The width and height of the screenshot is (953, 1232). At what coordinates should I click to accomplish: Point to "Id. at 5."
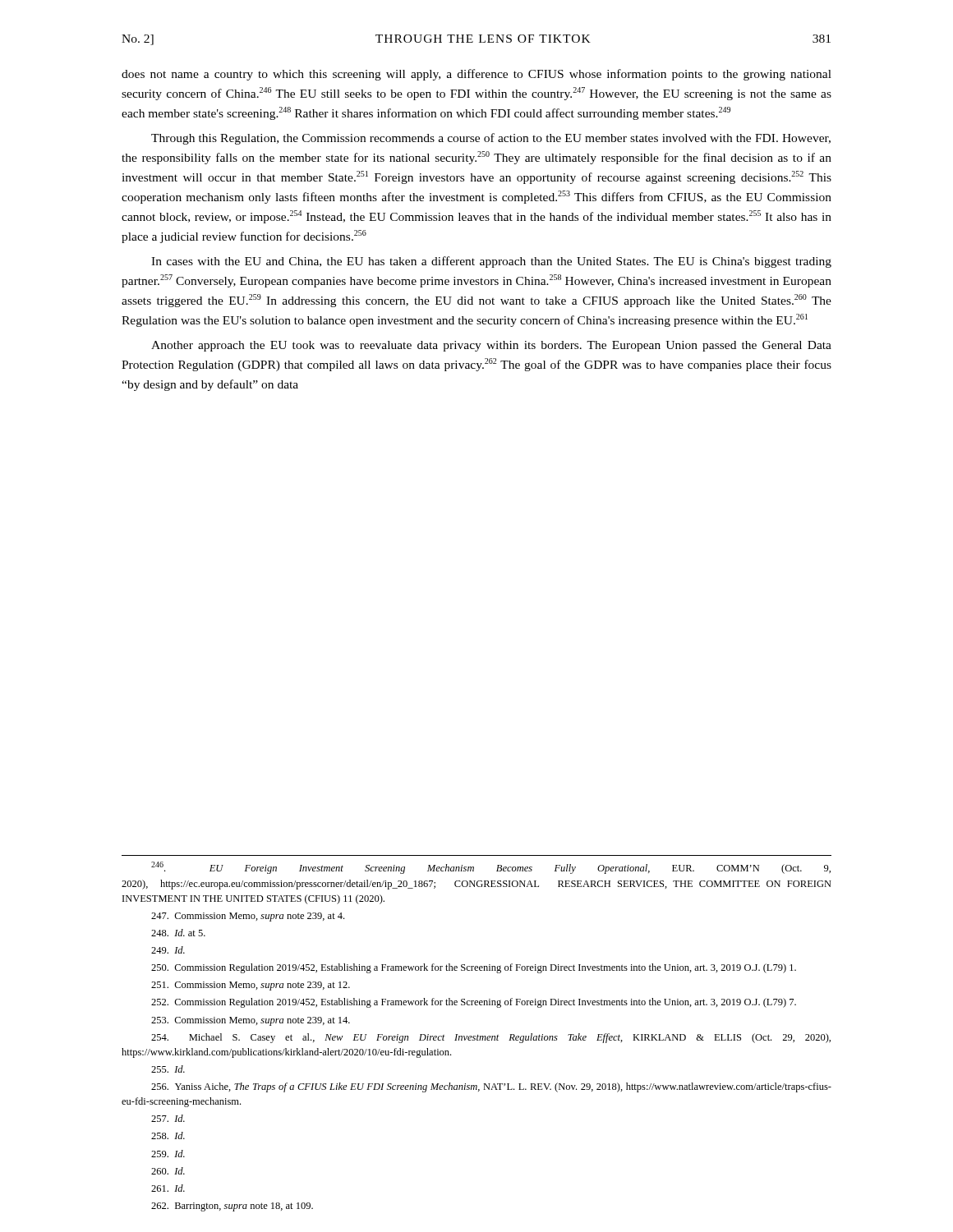178,933
